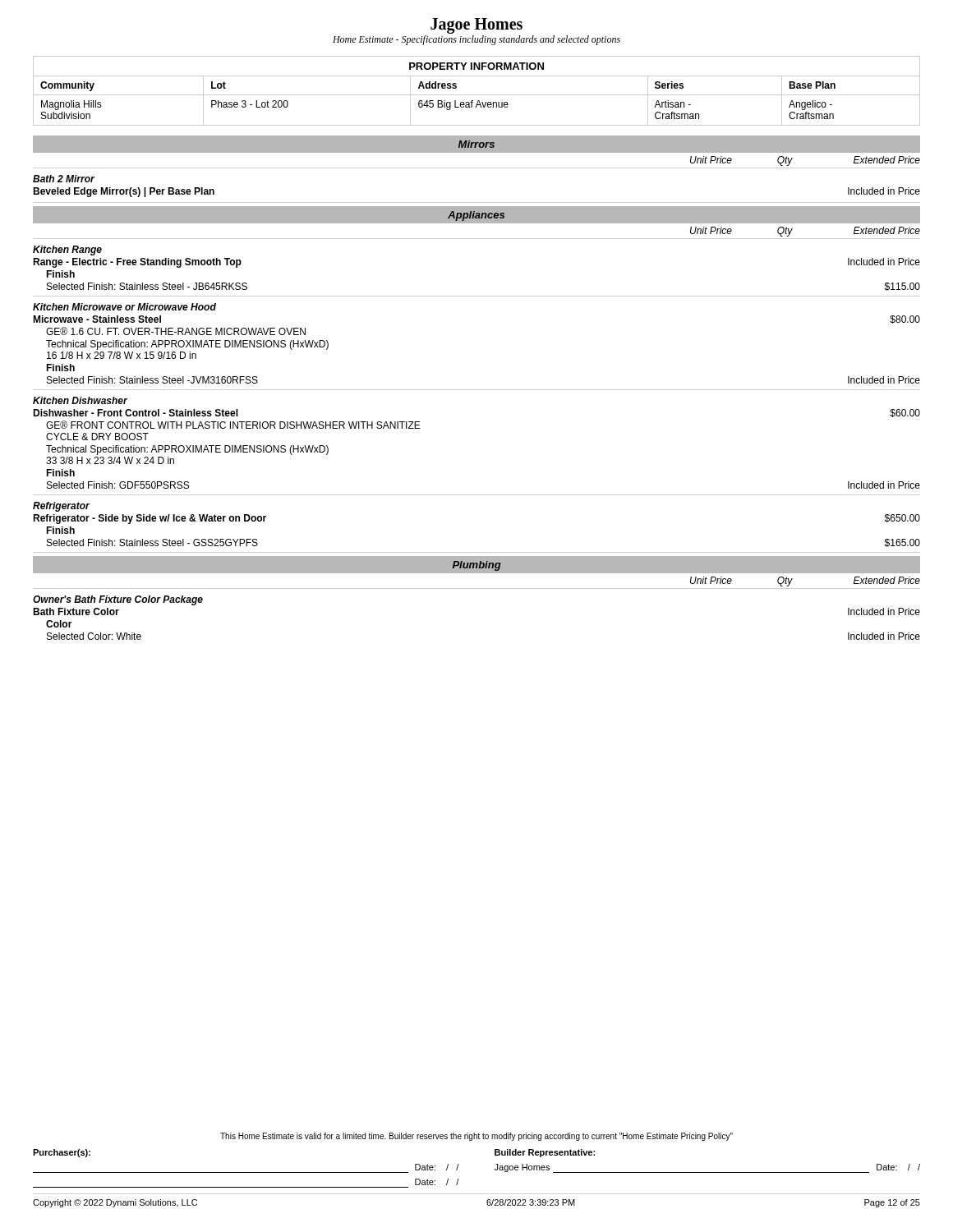
Task: Navigate to the element starting "Bath 2 Mirror"
Action: tap(64, 179)
